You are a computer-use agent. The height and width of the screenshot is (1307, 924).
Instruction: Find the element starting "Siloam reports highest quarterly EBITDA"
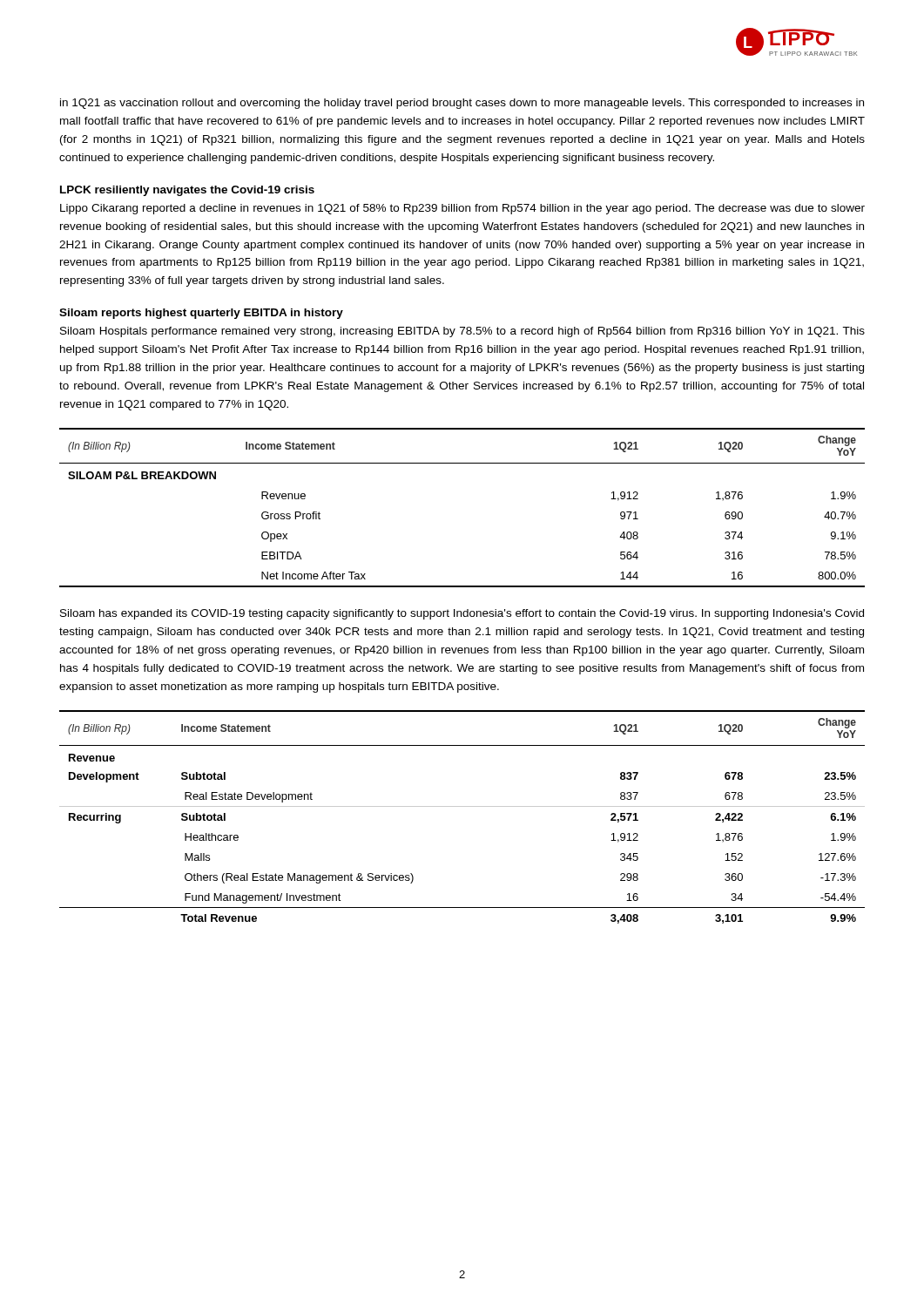point(201,313)
